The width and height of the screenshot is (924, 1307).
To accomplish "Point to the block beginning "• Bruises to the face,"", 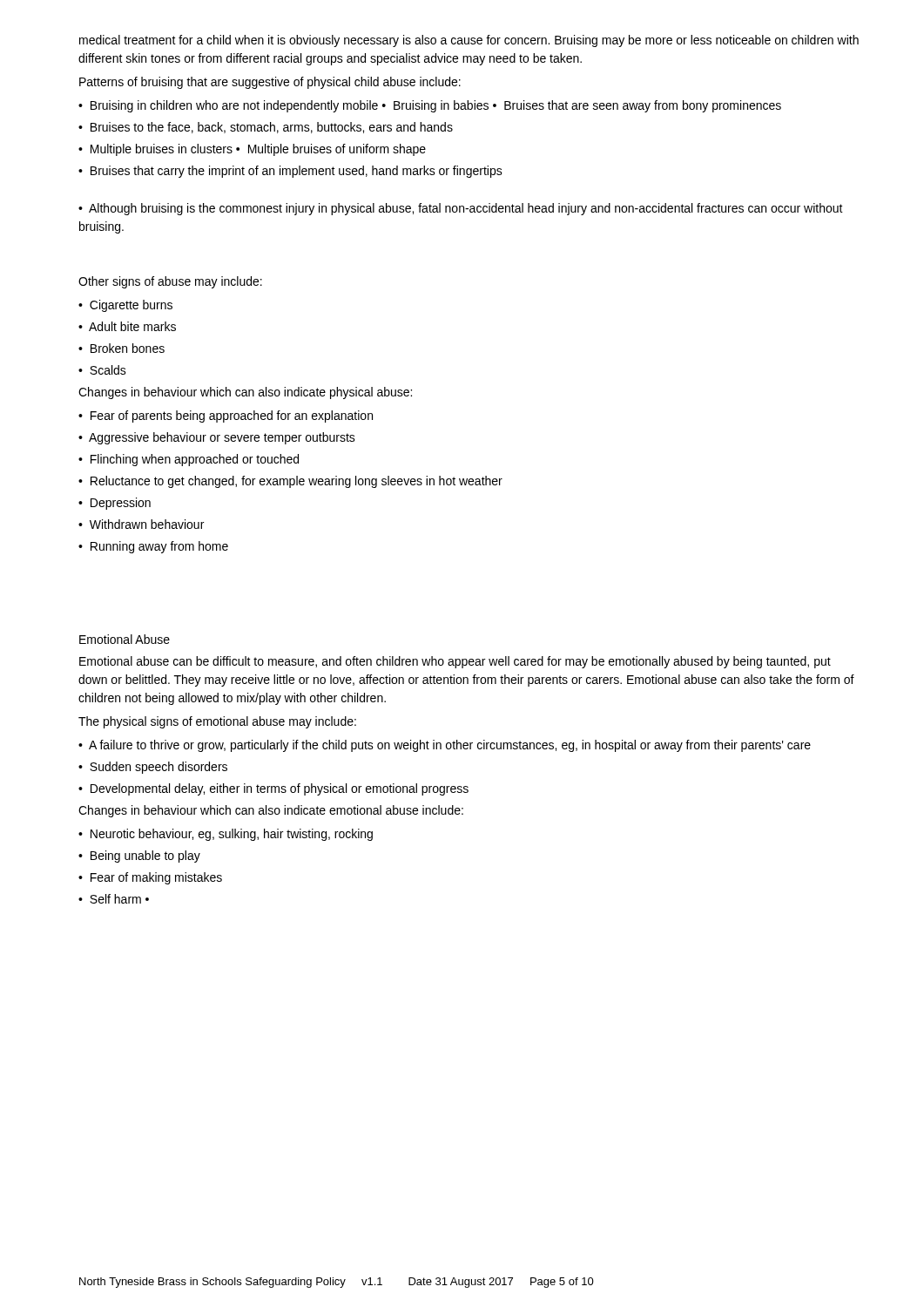I will click(x=266, y=128).
